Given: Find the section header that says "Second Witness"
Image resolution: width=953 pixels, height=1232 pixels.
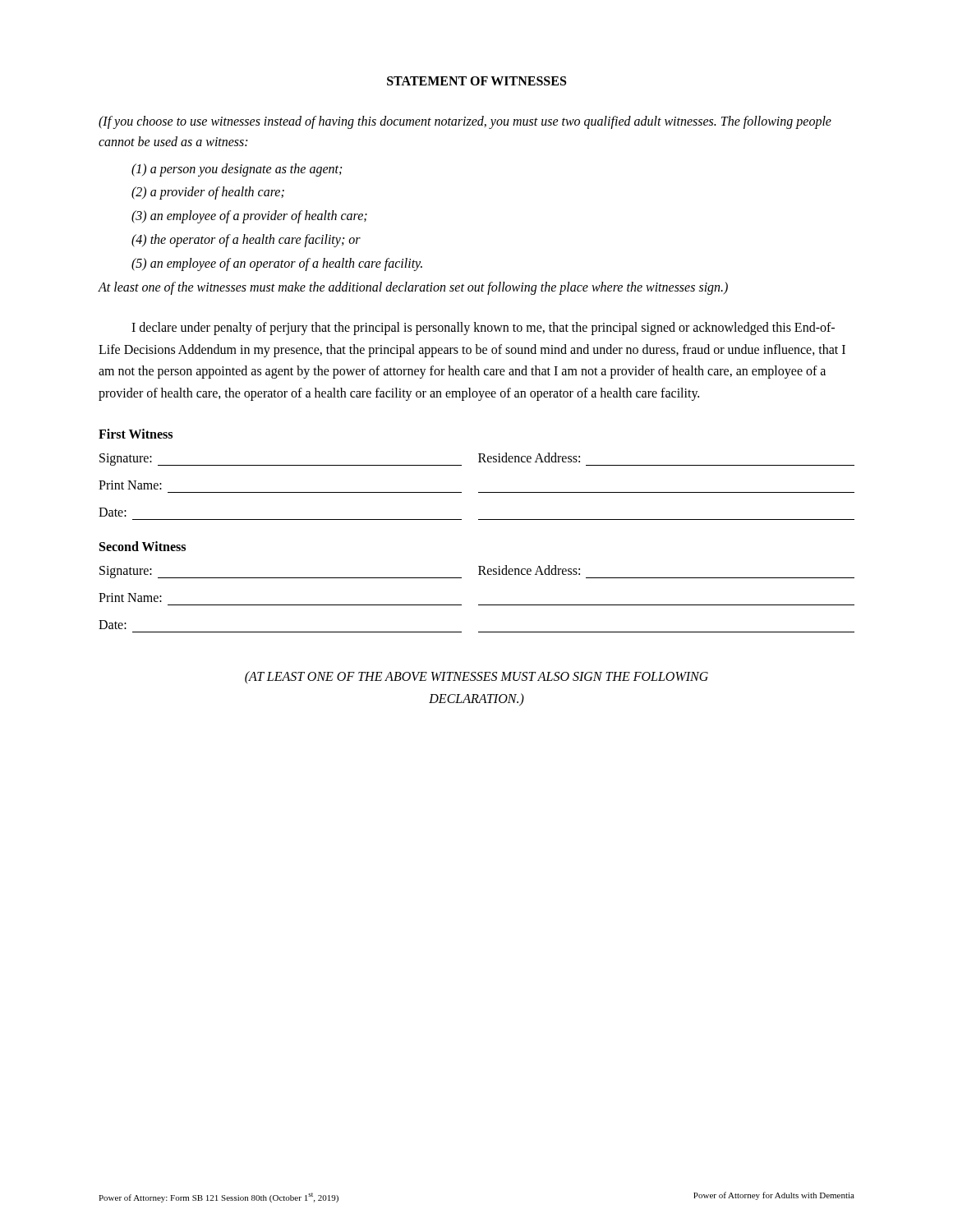Looking at the screenshot, I should (x=142, y=547).
